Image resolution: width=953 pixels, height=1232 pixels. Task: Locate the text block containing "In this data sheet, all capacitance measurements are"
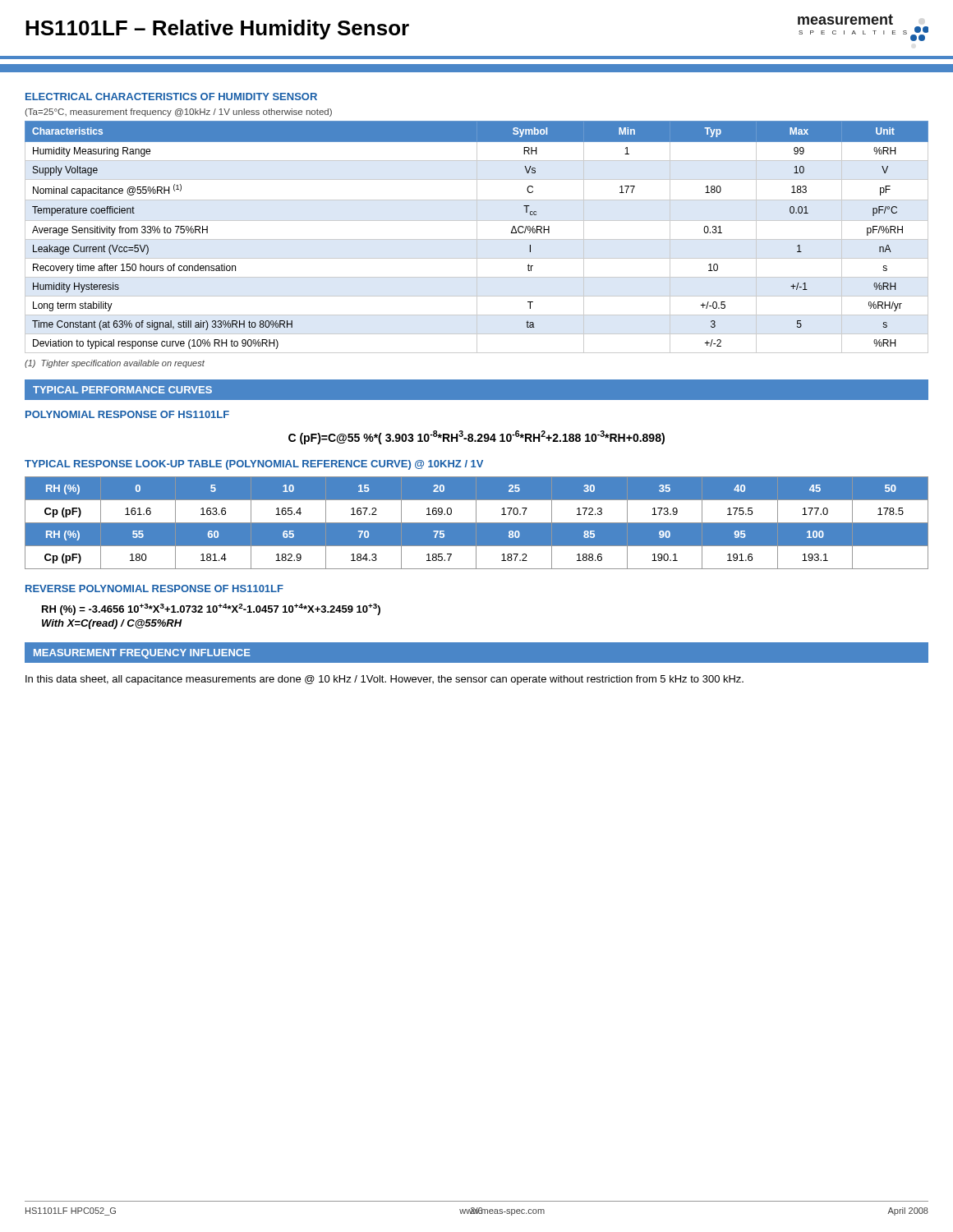[x=384, y=679]
